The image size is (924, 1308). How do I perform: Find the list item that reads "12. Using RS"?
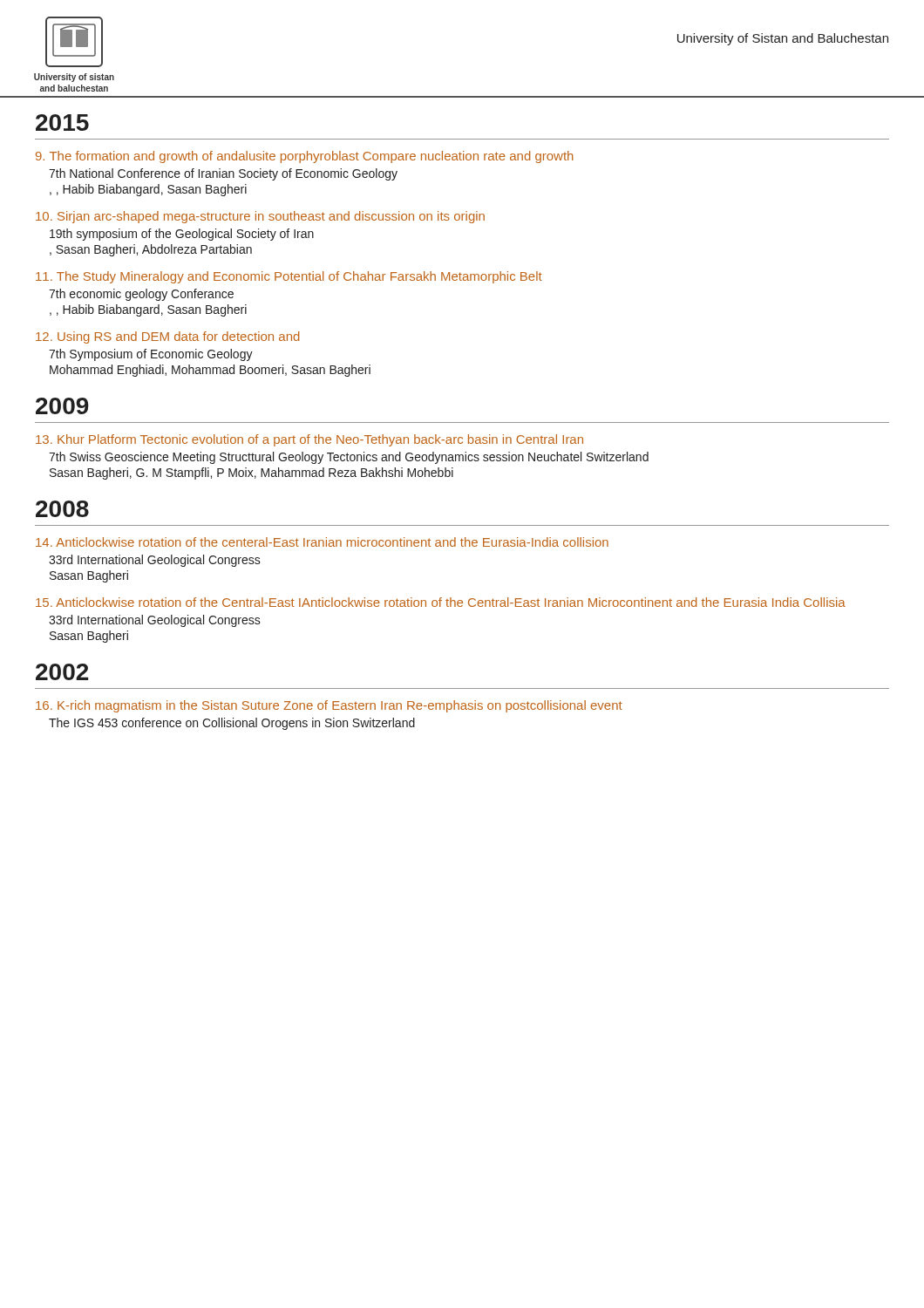[x=167, y=337]
